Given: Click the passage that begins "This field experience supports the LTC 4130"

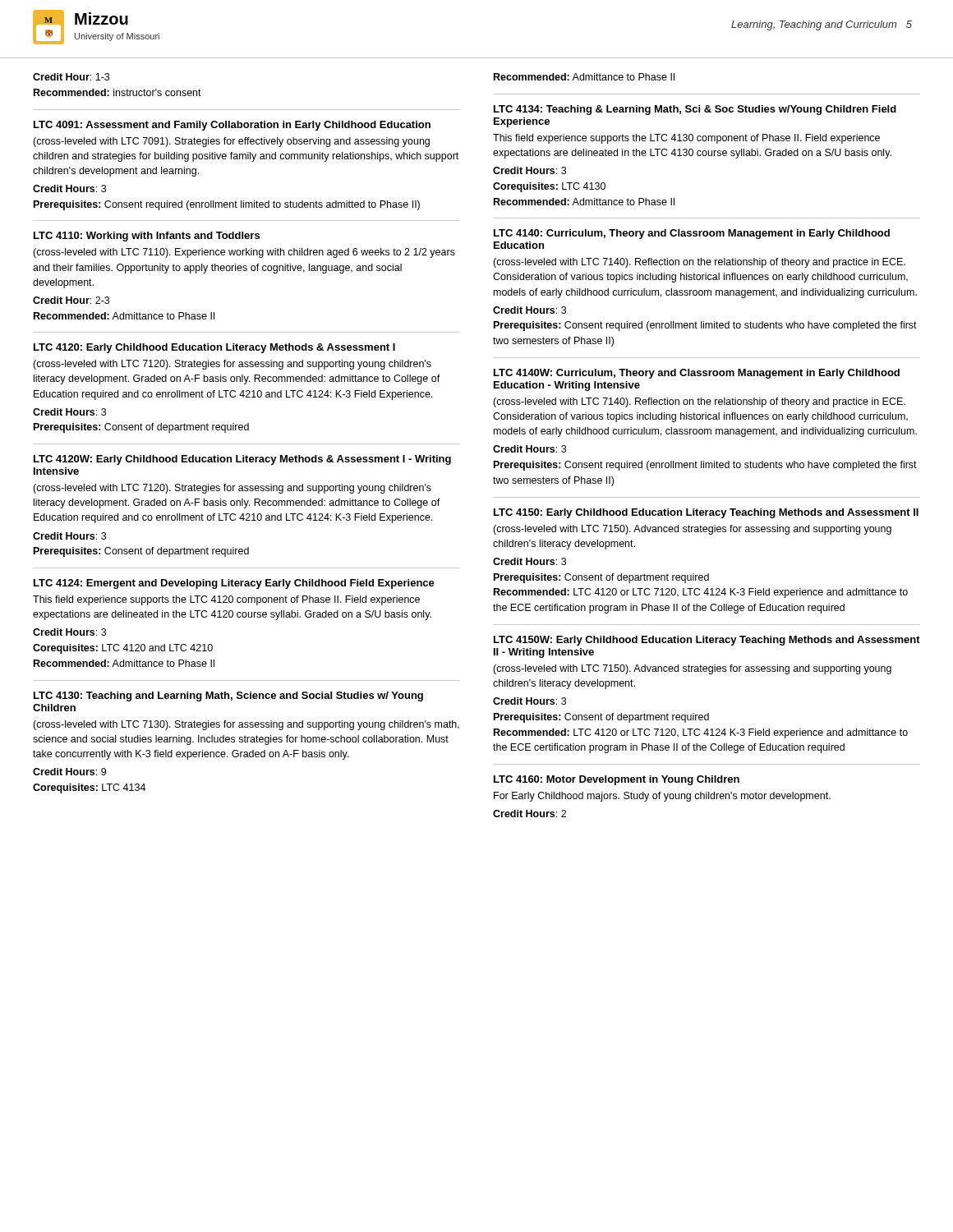Looking at the screenshot, I should tap(693, 145).
